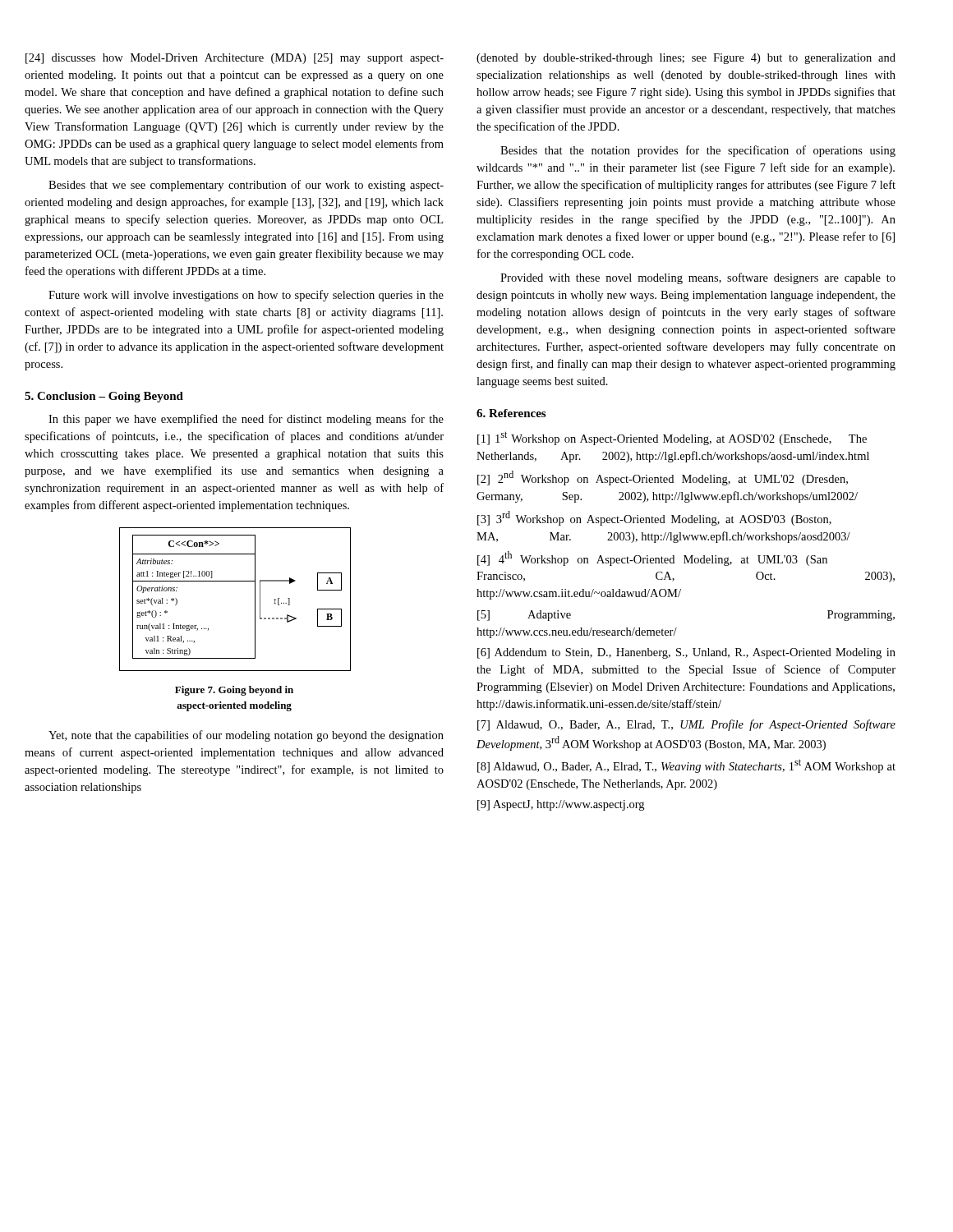953x1232 pixels.
Task: Click on the region starting "Besides that the notation provides for the"
Action: coord(686,203)
